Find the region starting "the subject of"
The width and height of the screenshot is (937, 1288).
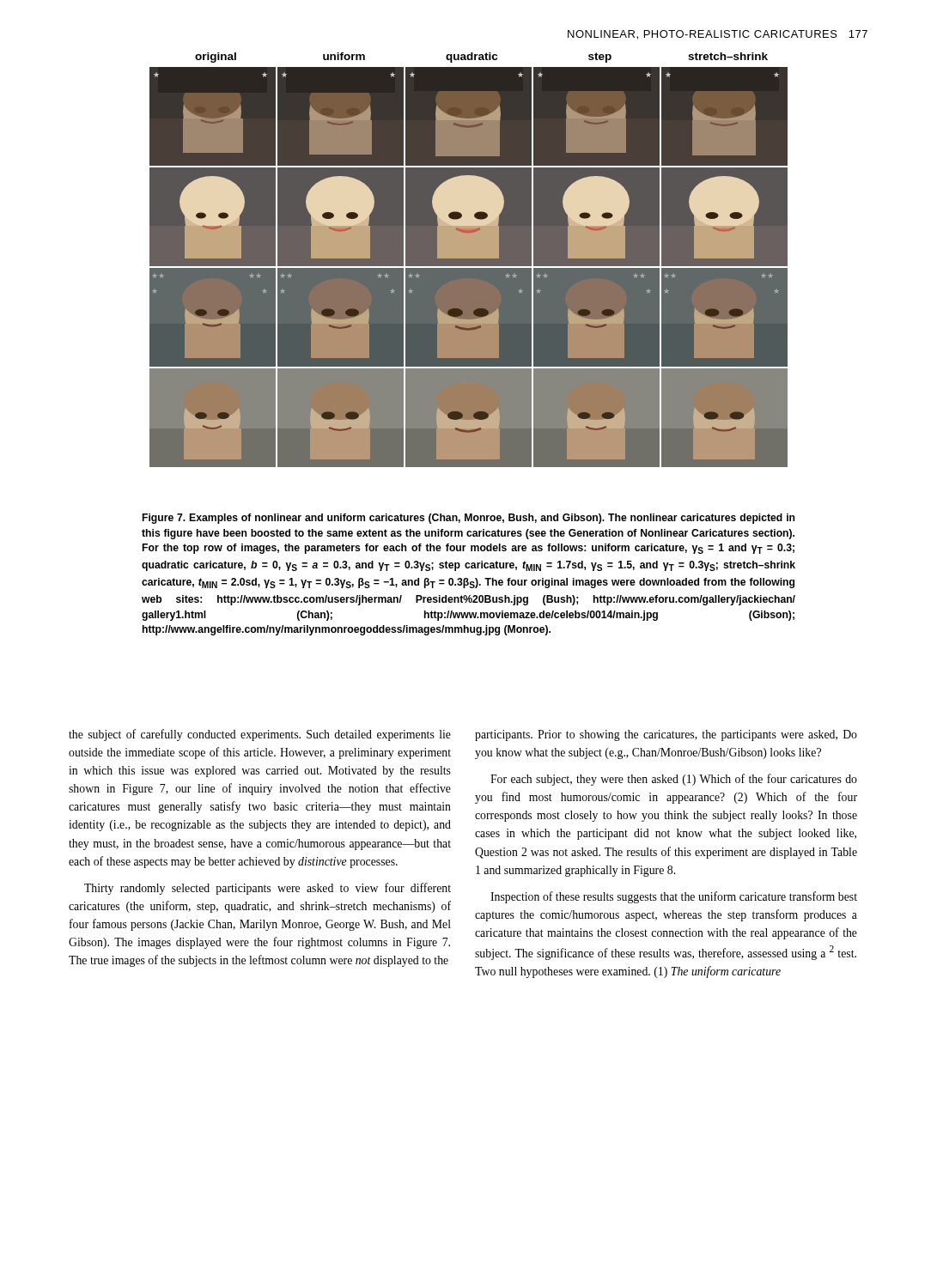[x=260, y=848]
